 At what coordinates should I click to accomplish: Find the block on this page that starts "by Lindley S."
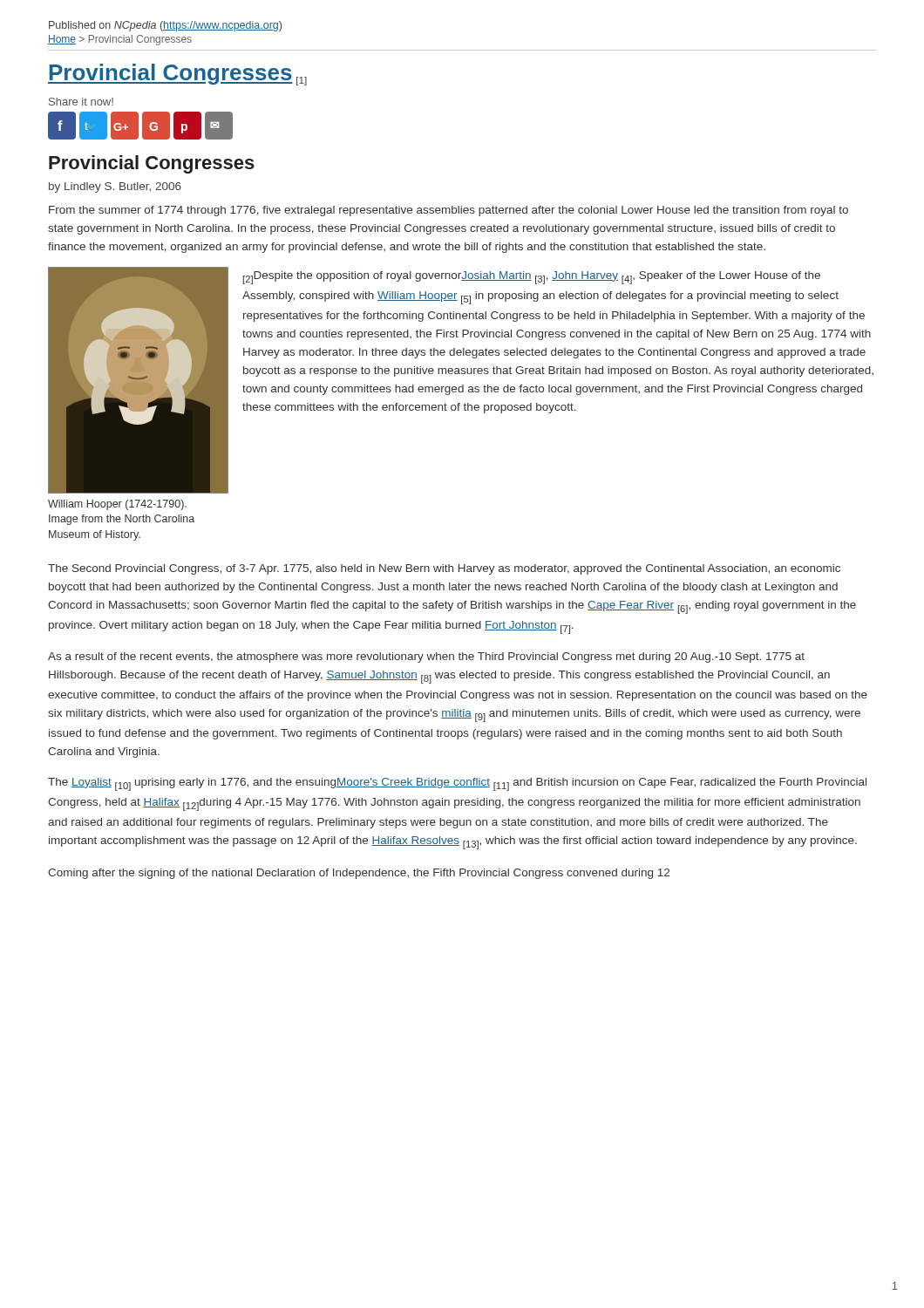(x=115, y=186)
